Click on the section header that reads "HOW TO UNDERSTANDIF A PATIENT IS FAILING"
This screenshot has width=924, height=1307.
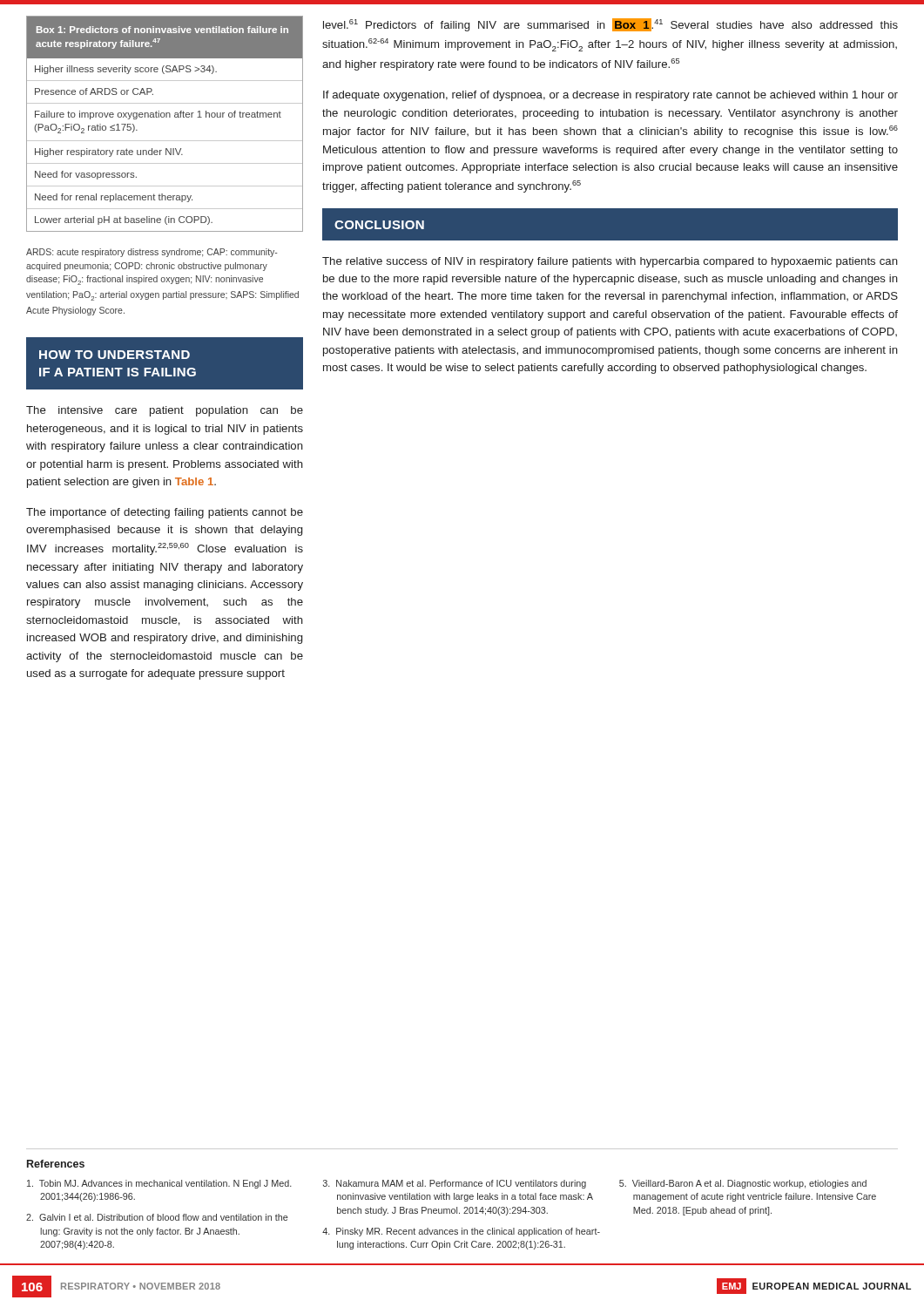tap(165, 364)
